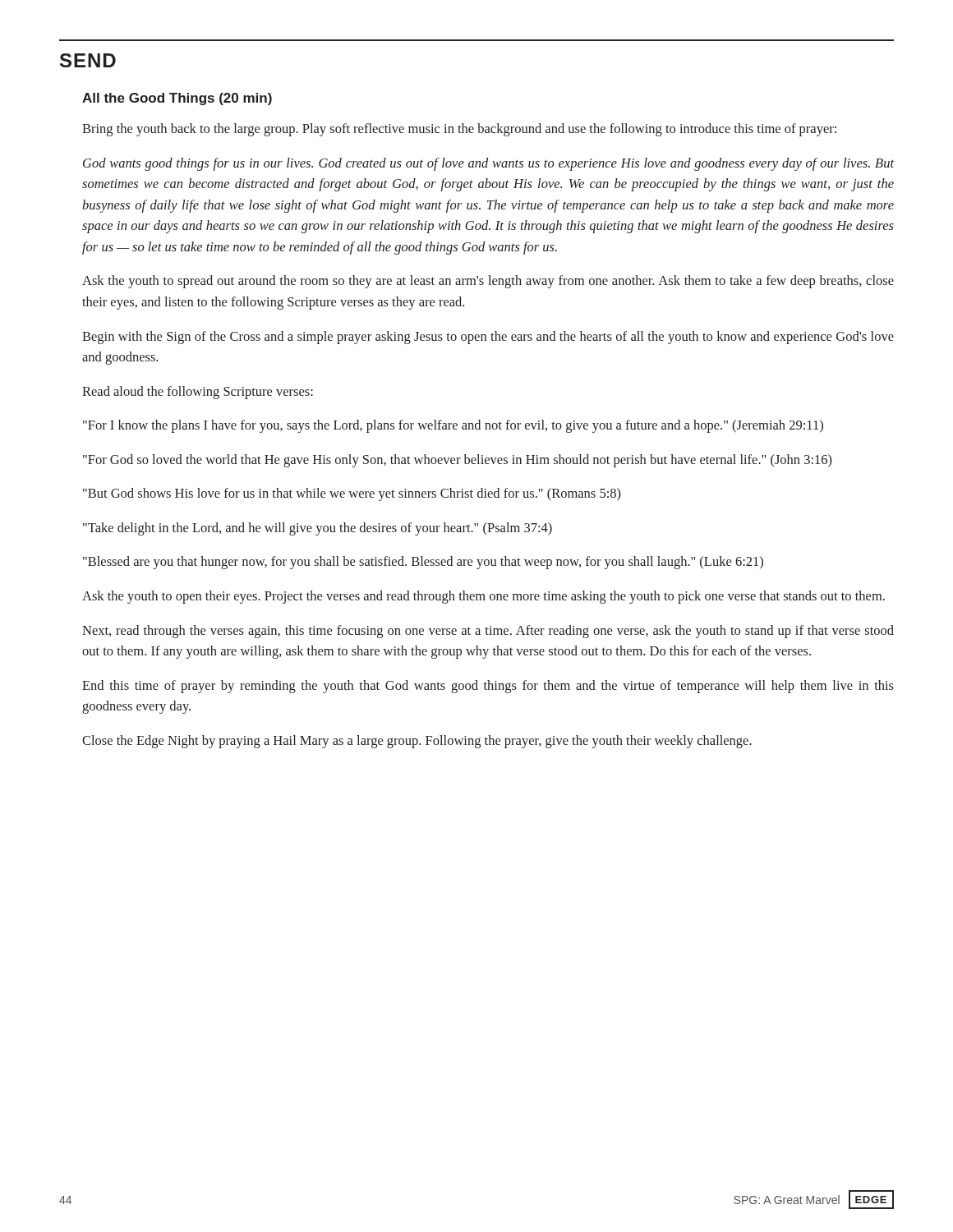The image size is (953, 1232).
Task: Click the passage that begins "Bring the youth"
Action: [460, 129]
